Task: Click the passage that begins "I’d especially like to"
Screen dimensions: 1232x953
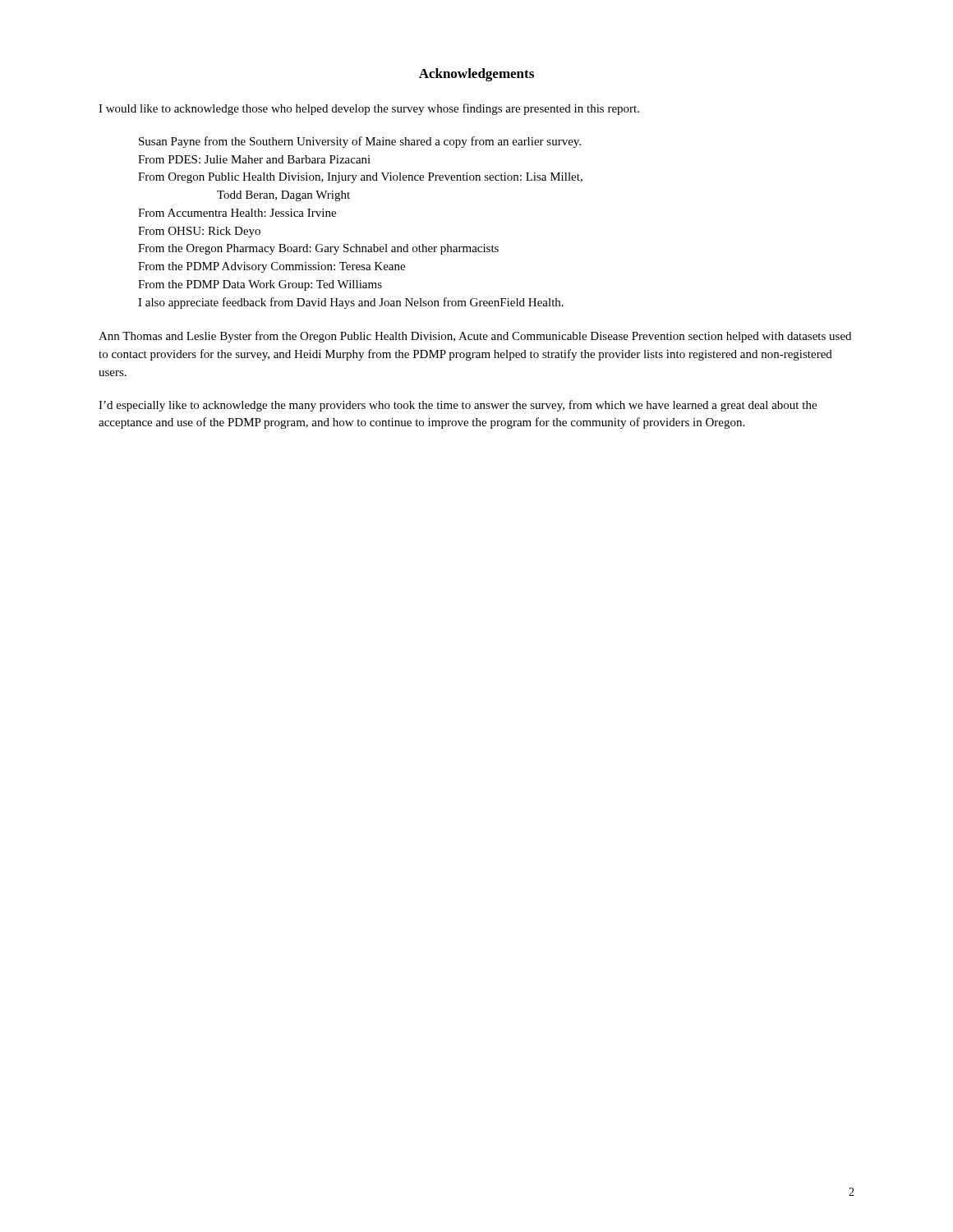Action: tap(458, 413)
